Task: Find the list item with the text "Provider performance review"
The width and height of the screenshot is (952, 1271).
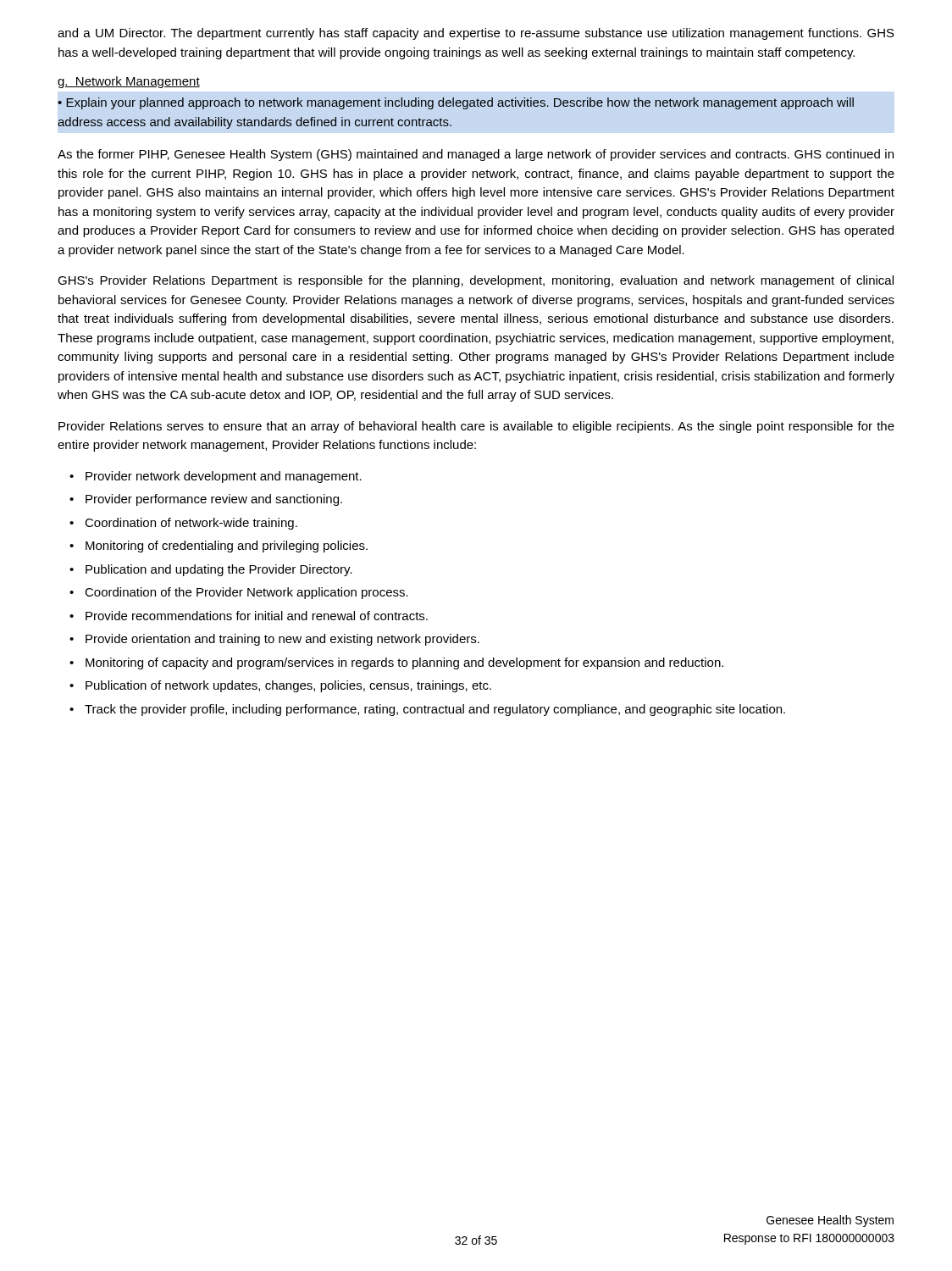Action: [206, 500]
